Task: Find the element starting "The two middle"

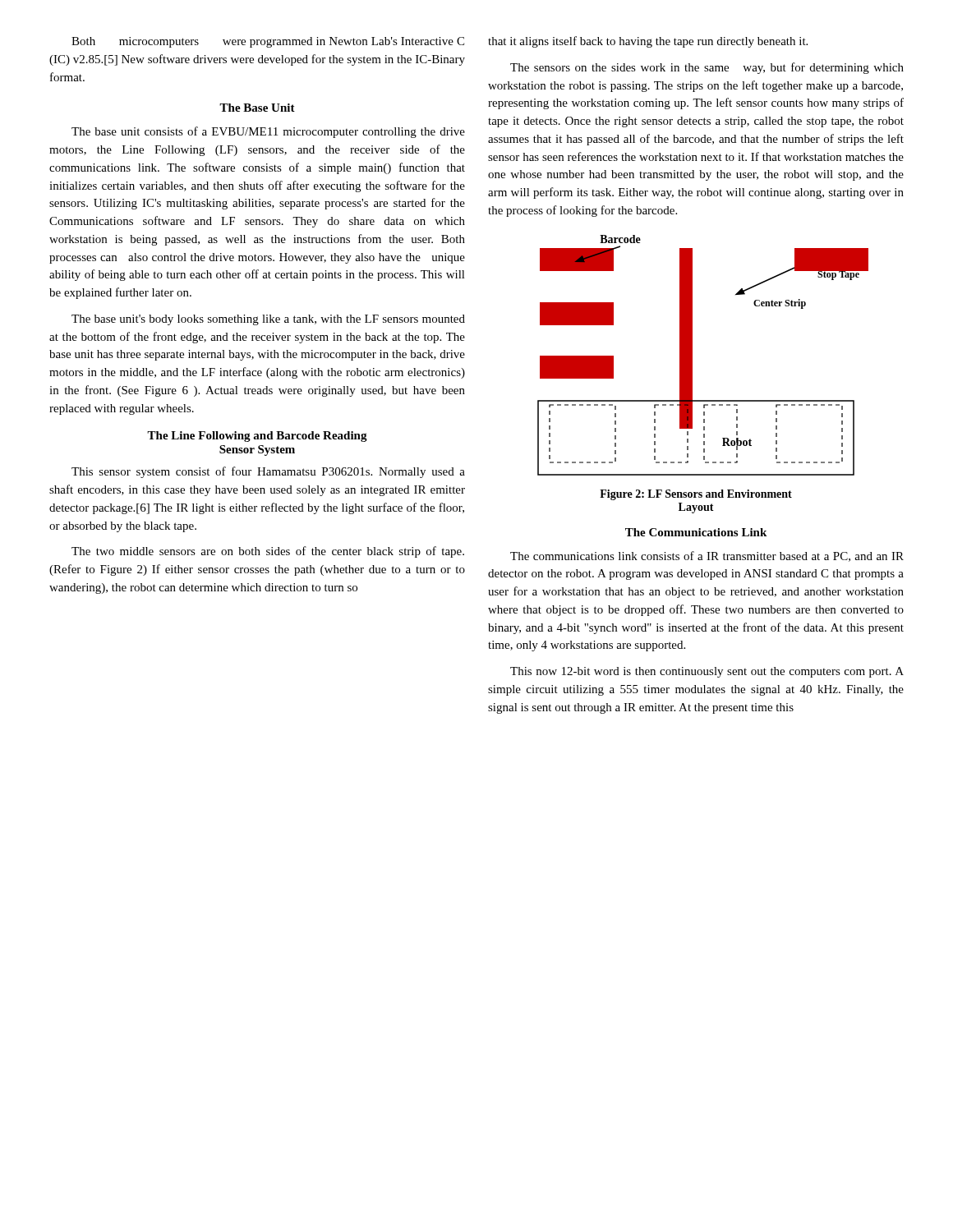Action: point(257,570)
